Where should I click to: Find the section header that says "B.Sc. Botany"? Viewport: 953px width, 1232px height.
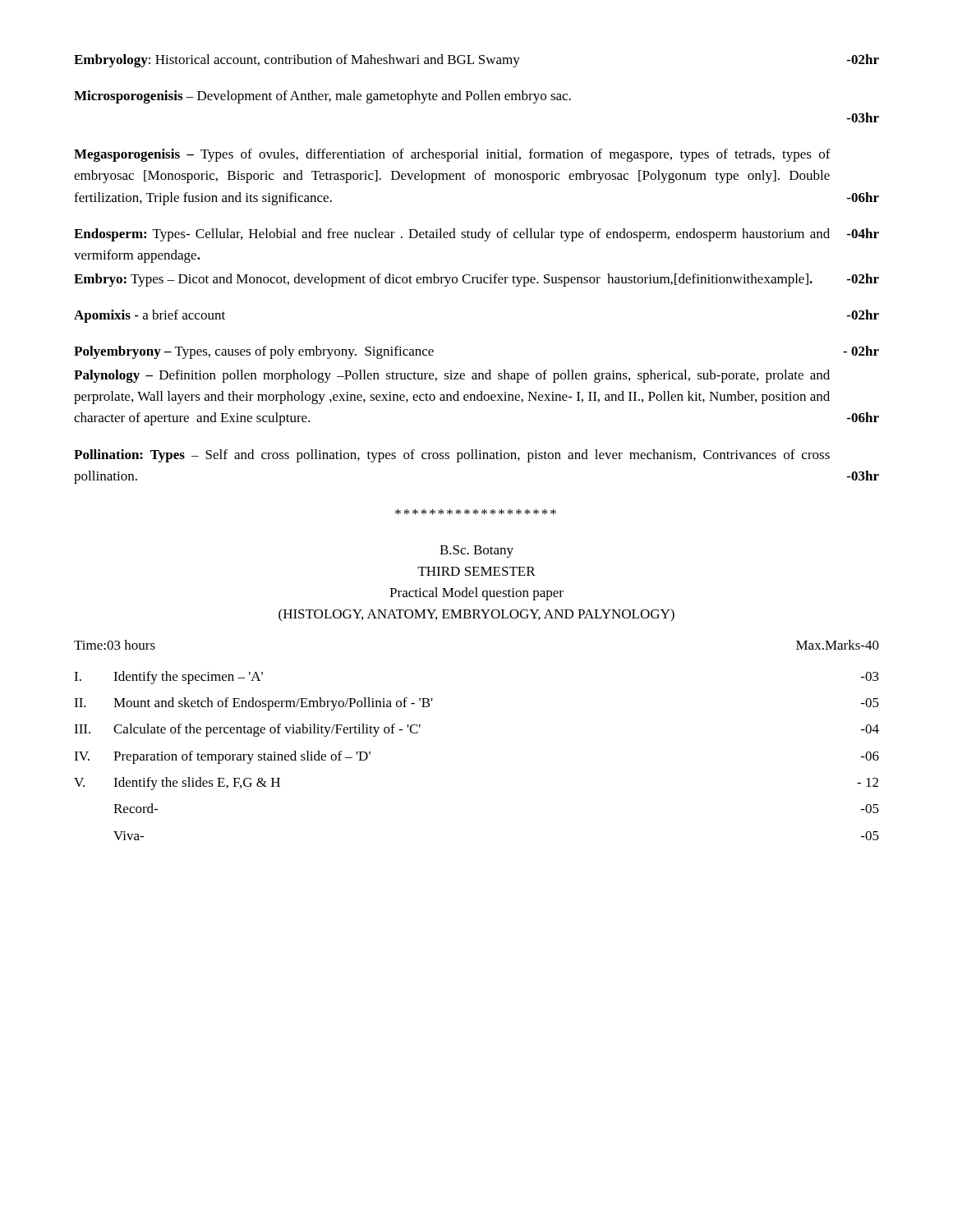point(476,549)
